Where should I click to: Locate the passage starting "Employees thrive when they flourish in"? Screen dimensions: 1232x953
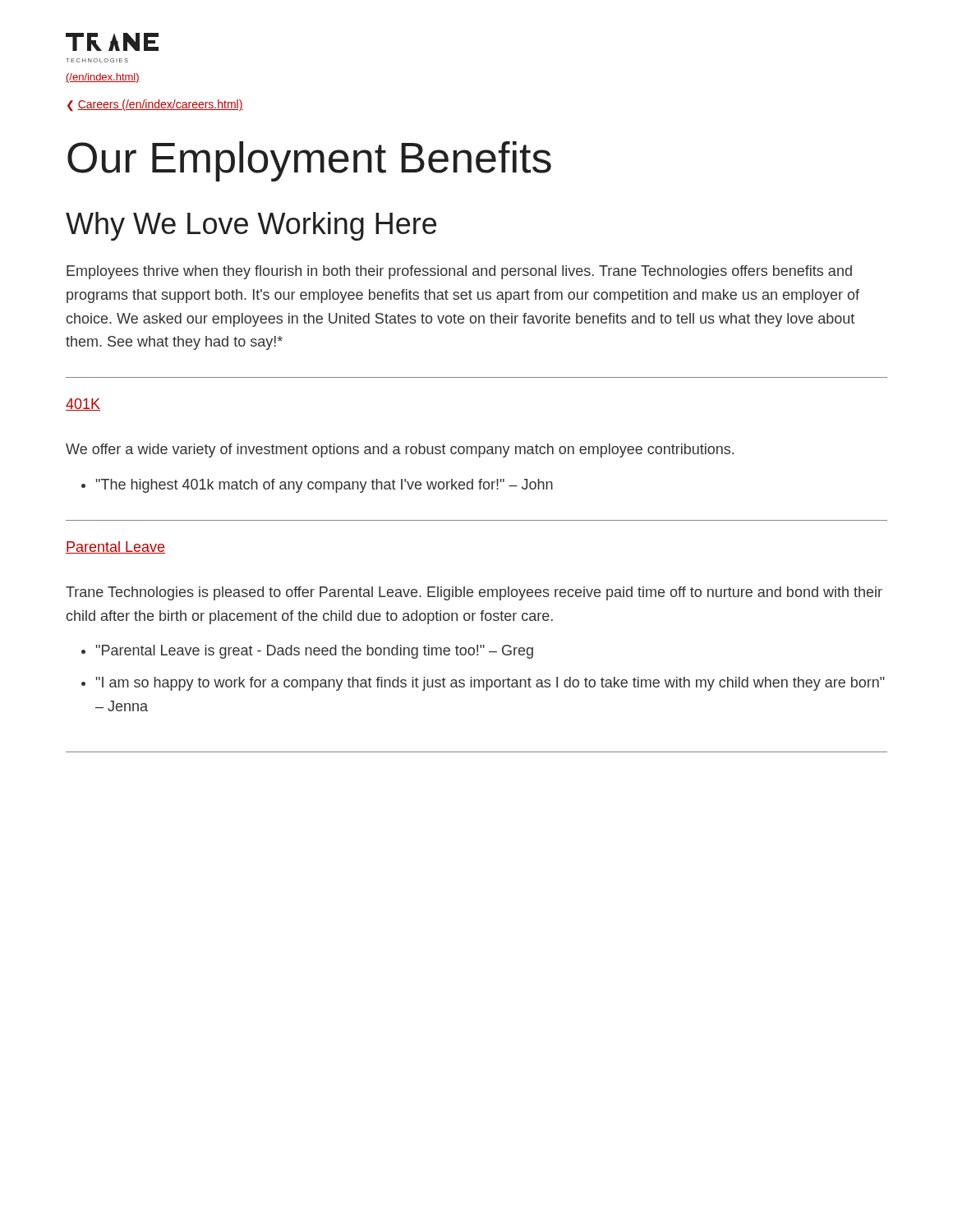point(476,307)
